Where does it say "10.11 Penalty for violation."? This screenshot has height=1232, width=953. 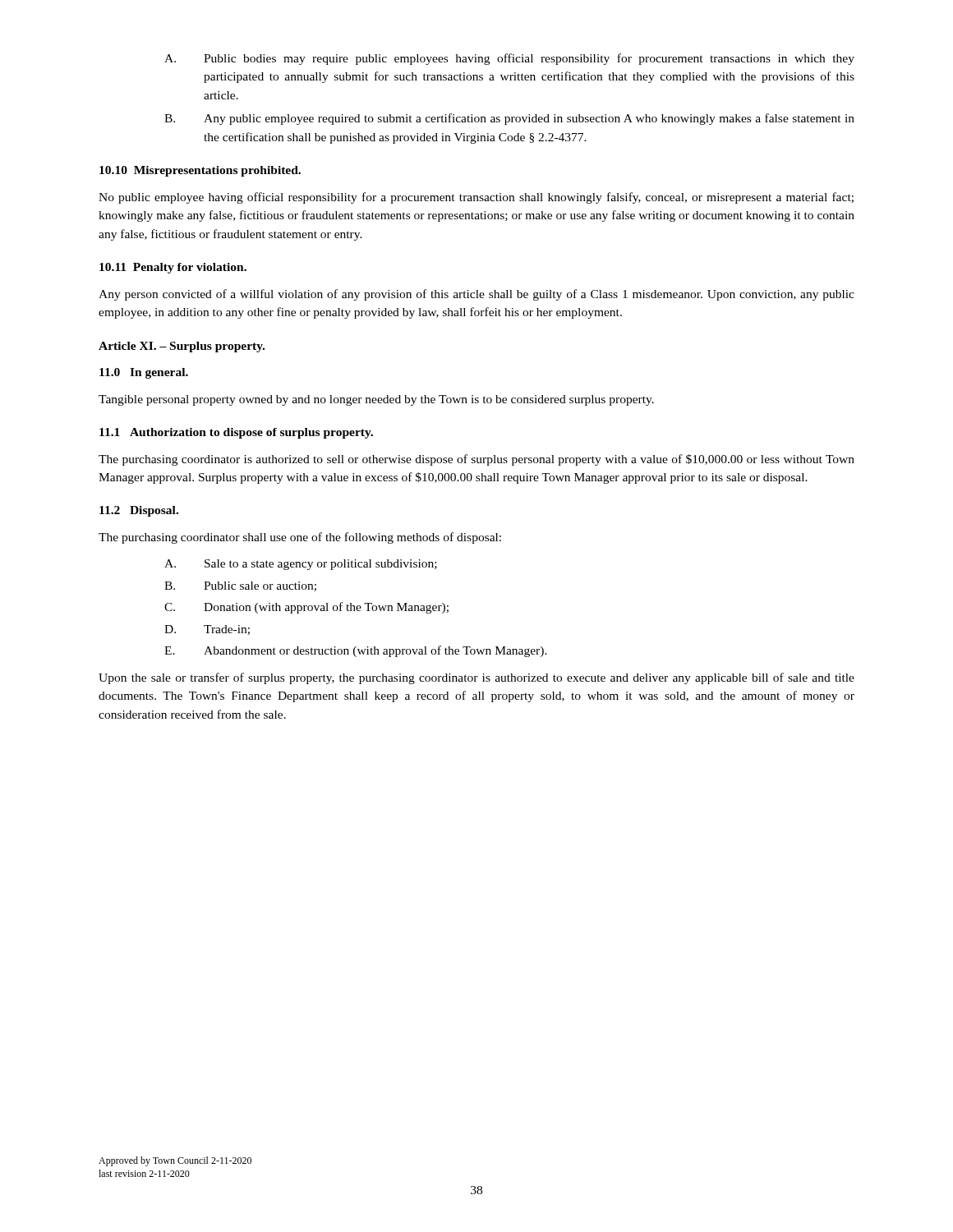[x=173, y=267]
